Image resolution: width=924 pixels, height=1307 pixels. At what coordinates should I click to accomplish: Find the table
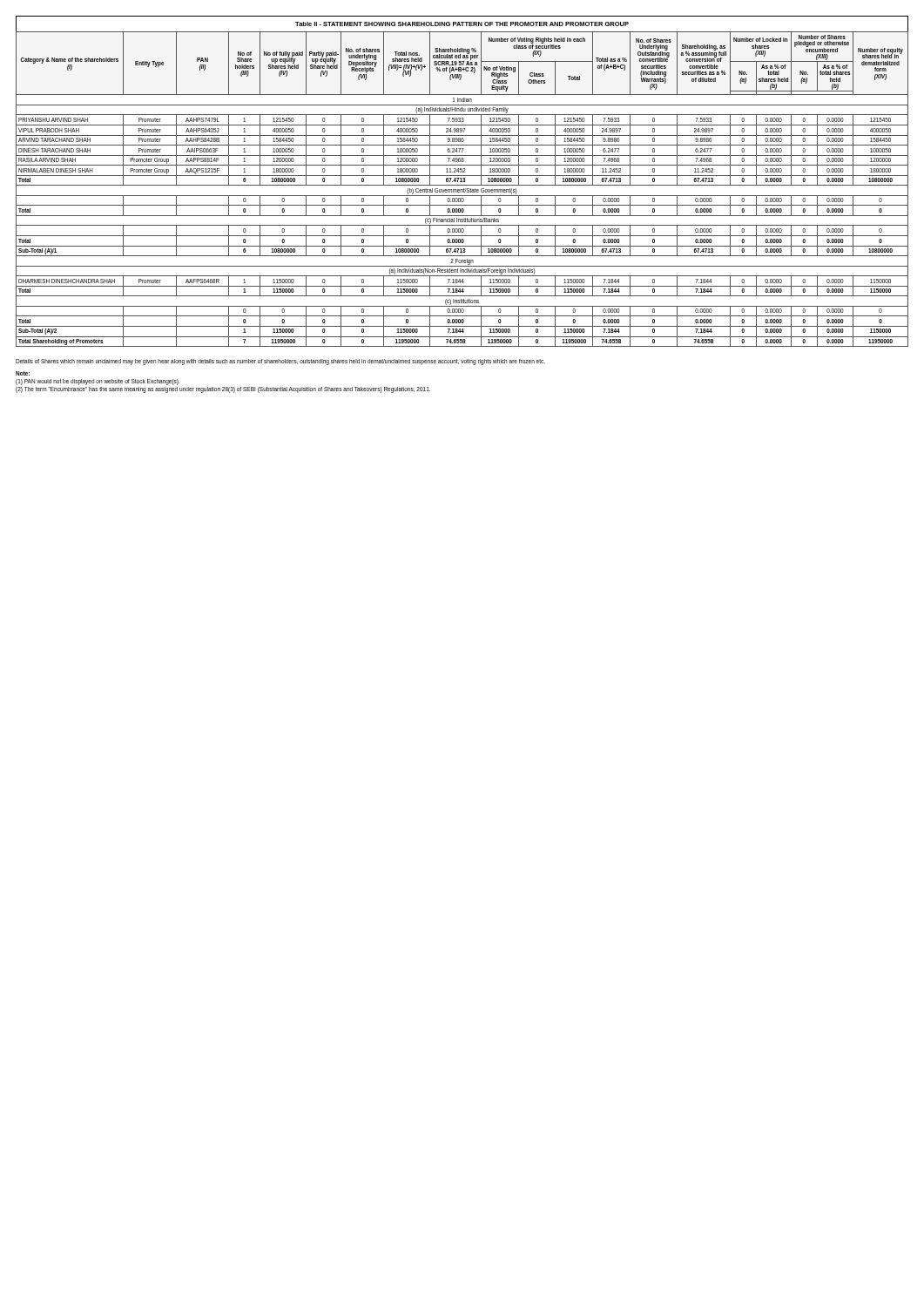pos(462,189)
